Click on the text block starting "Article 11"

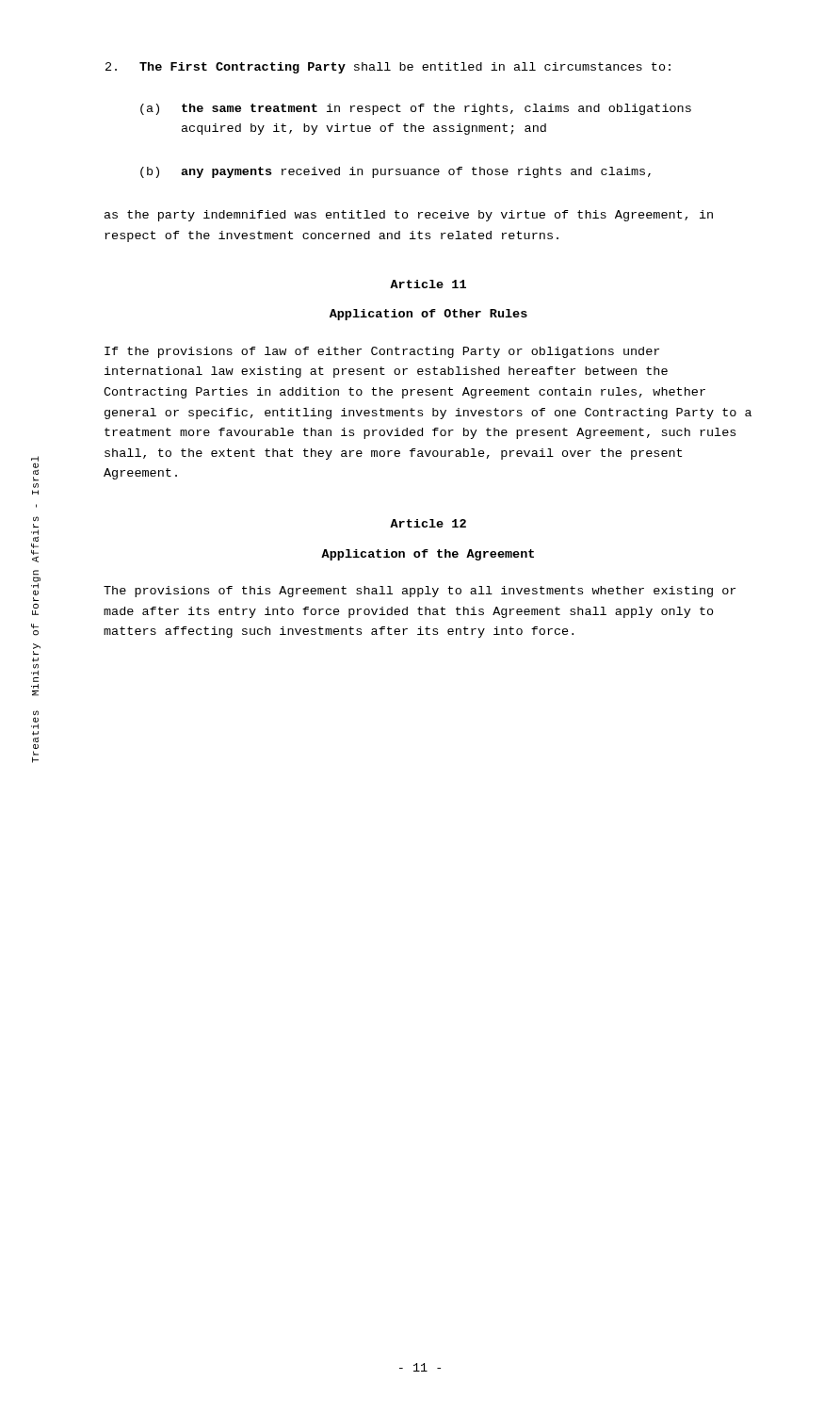(x=428, y=285)
